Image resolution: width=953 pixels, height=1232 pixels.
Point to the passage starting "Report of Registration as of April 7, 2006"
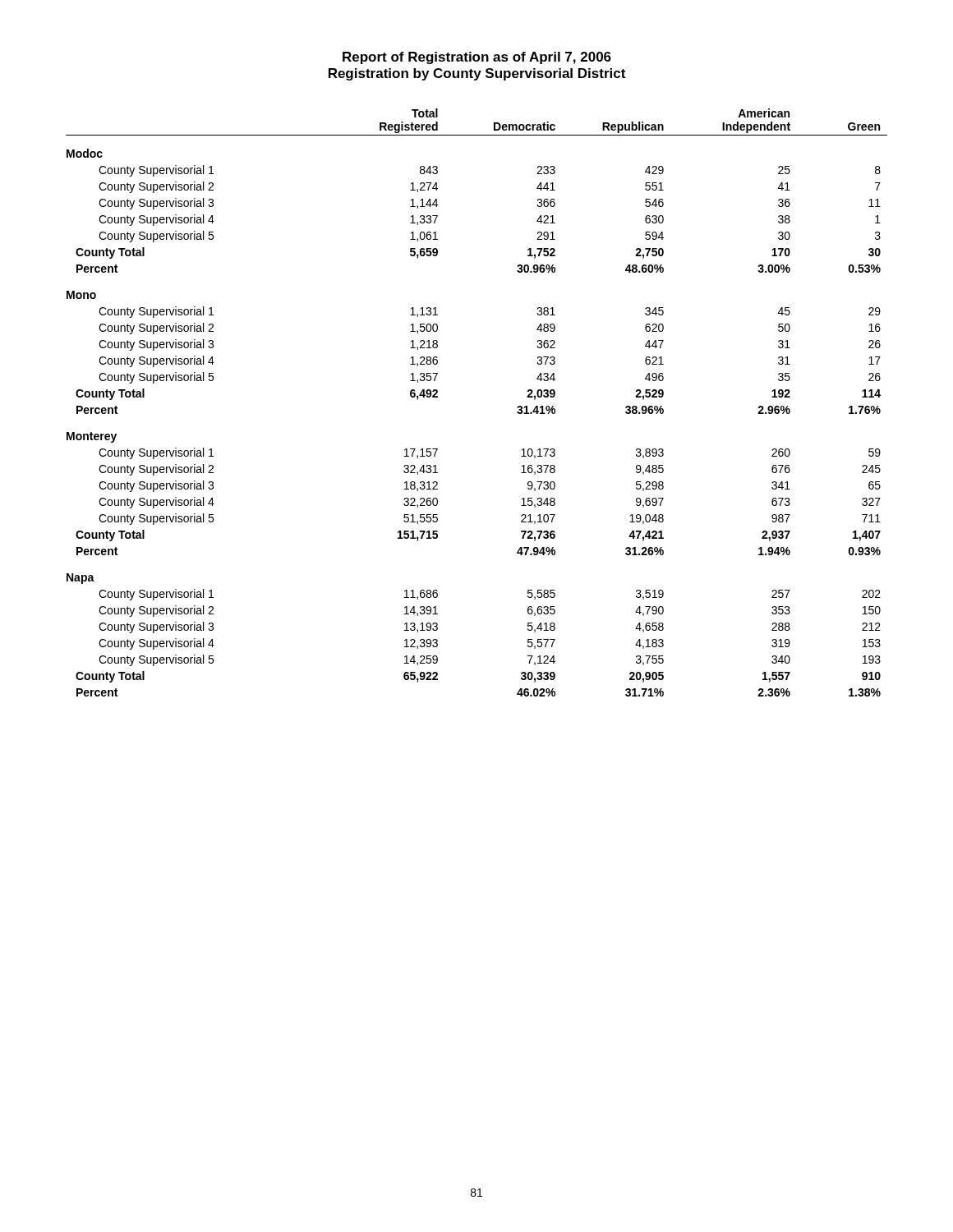click(x=476, y=66)
